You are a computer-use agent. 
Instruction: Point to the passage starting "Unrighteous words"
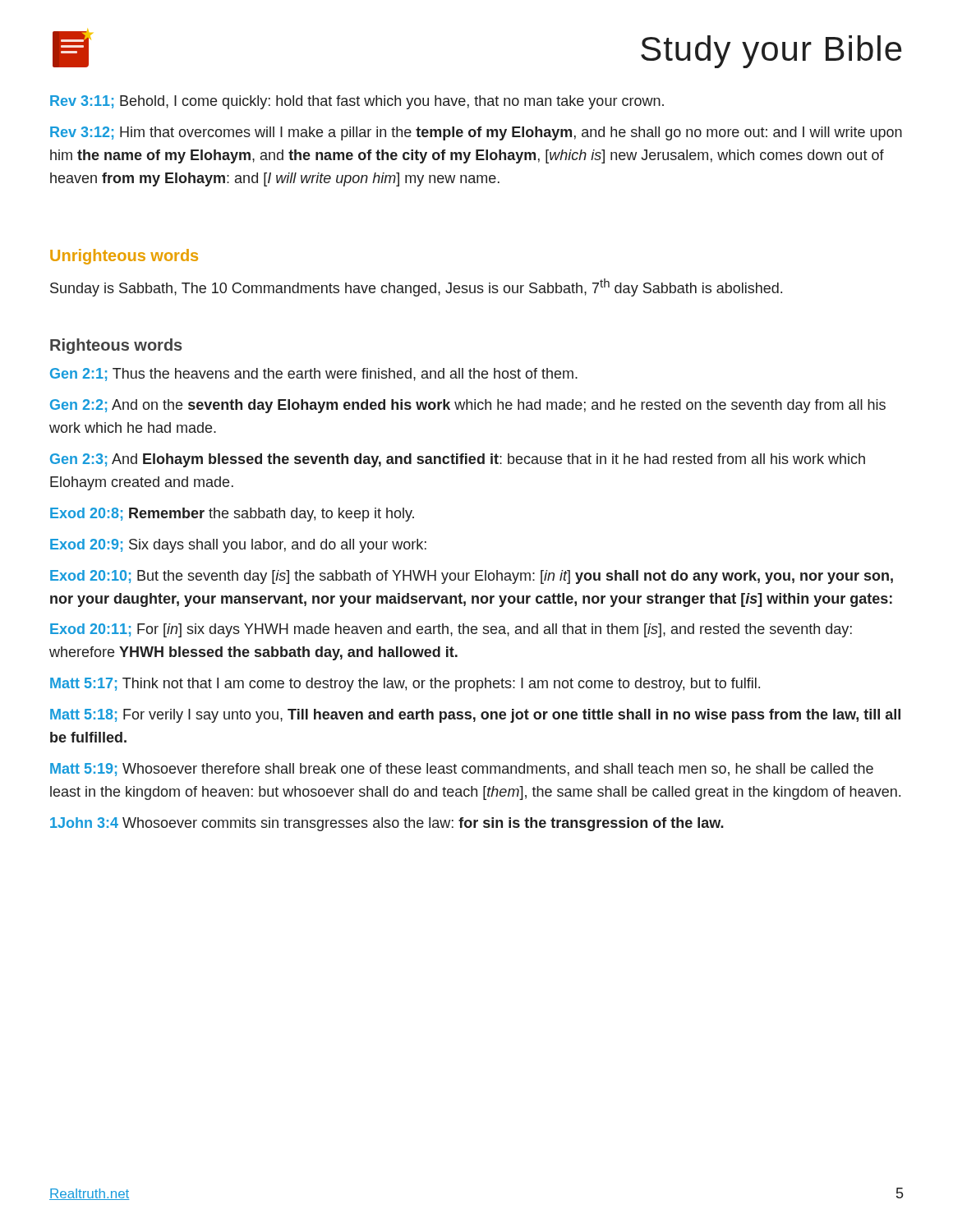pyautogui.click(x=124, y=255)
